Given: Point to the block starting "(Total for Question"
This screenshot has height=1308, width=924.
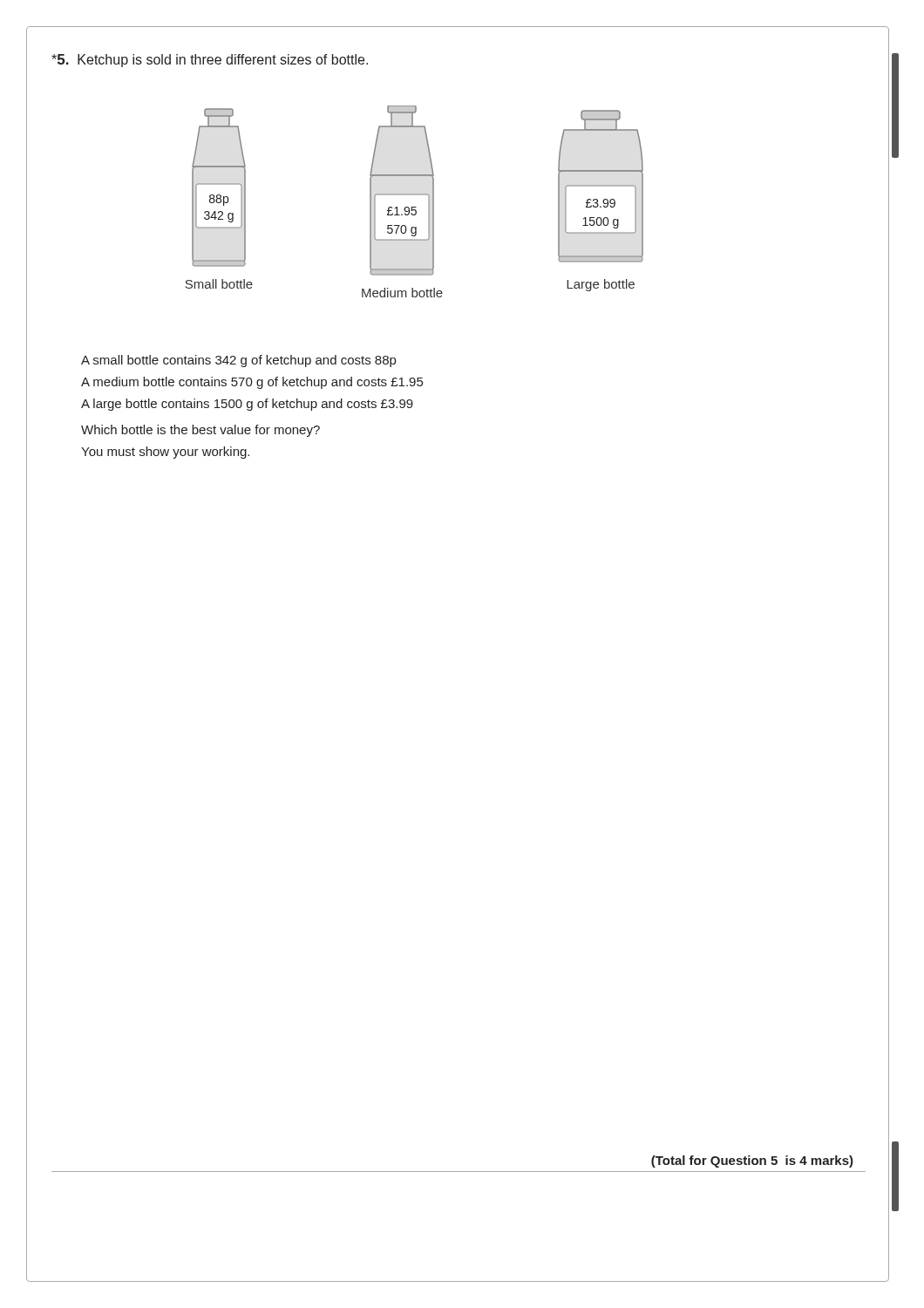Looking at the screenshot, I should [752, 1160].
